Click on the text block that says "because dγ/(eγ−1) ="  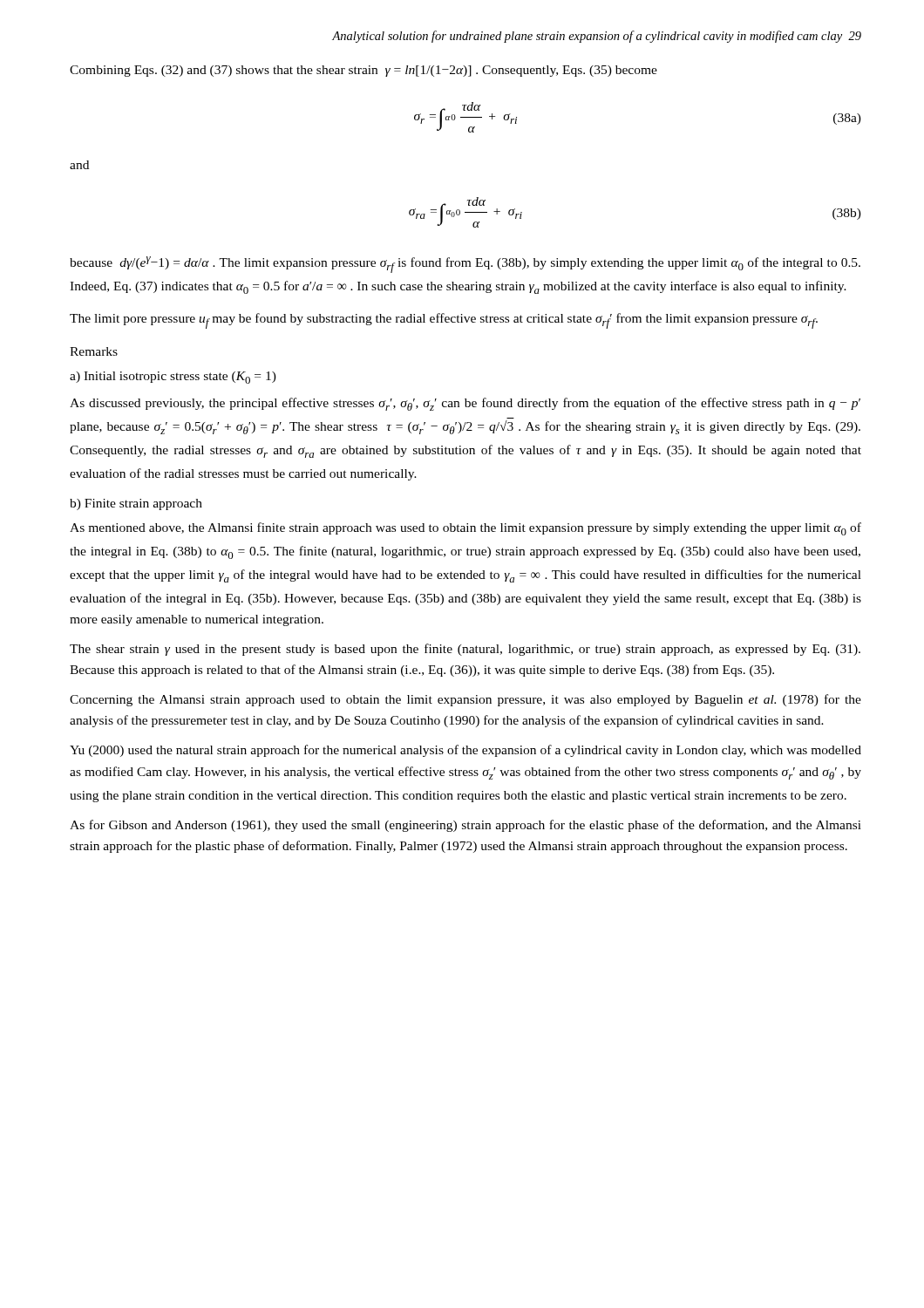(466, 274)
